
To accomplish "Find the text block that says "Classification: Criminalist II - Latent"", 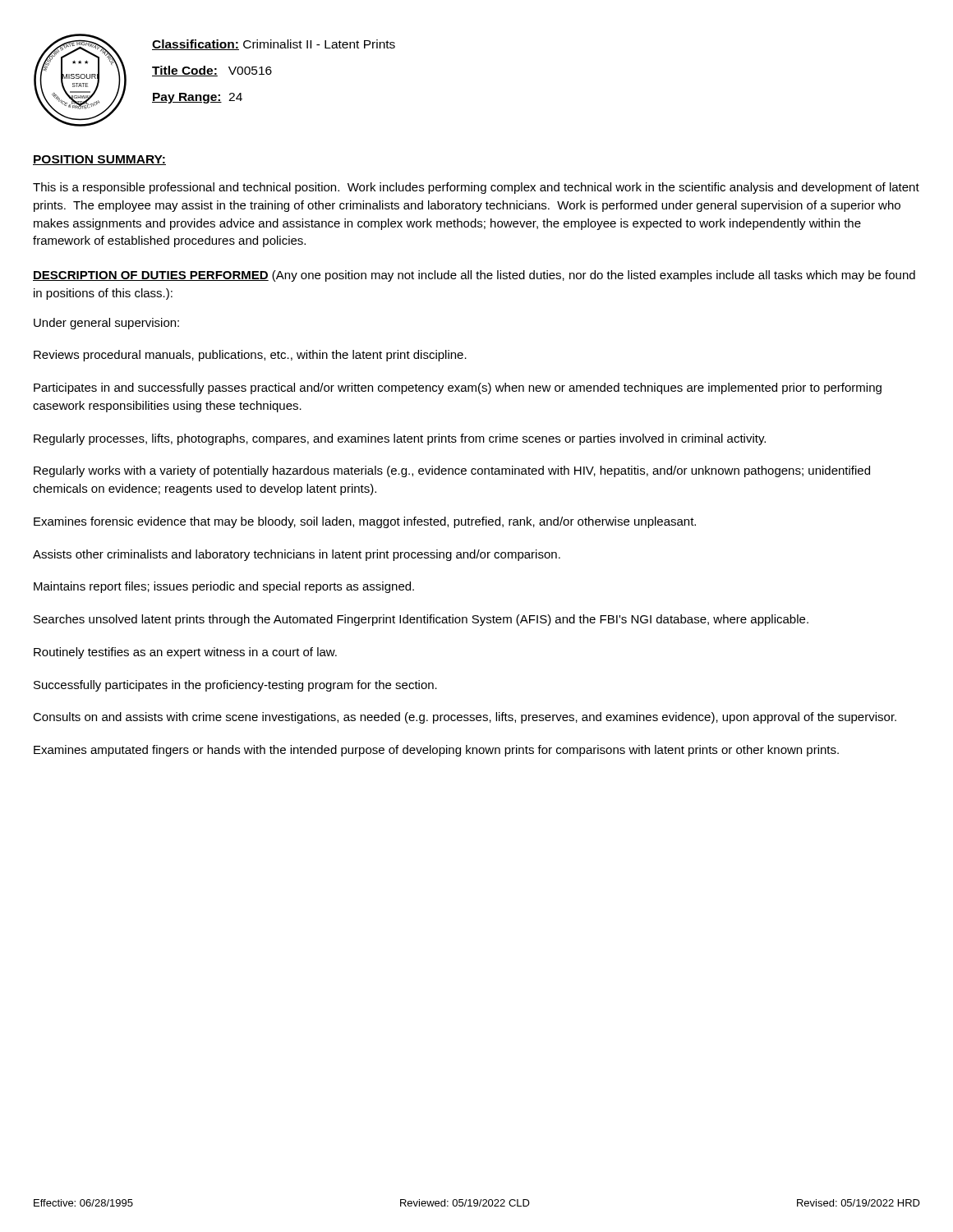I will 274,44.
